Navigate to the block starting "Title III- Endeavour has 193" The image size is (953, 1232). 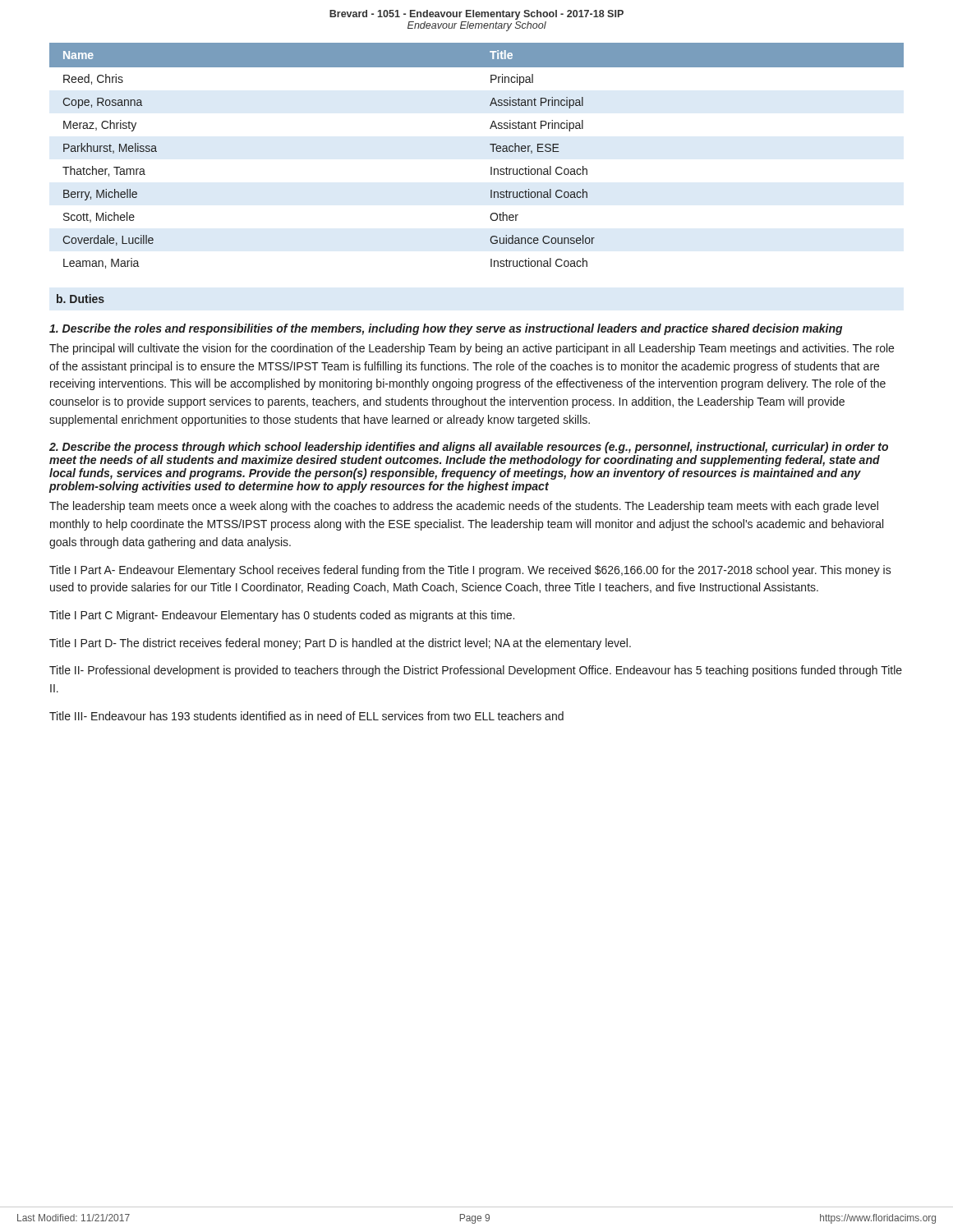click(x=307, y=716)
